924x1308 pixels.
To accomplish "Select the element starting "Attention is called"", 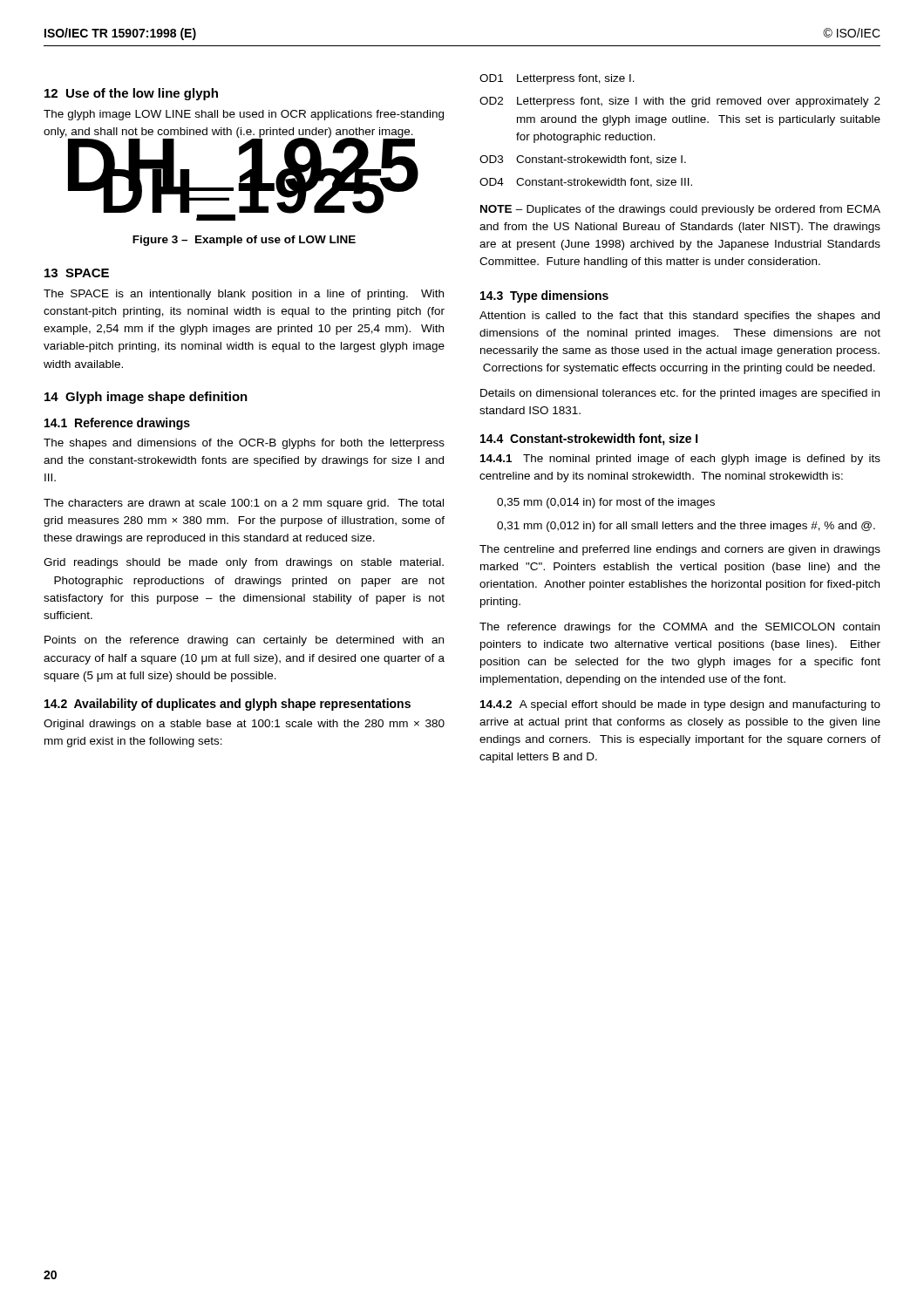I will pos(680,341).
